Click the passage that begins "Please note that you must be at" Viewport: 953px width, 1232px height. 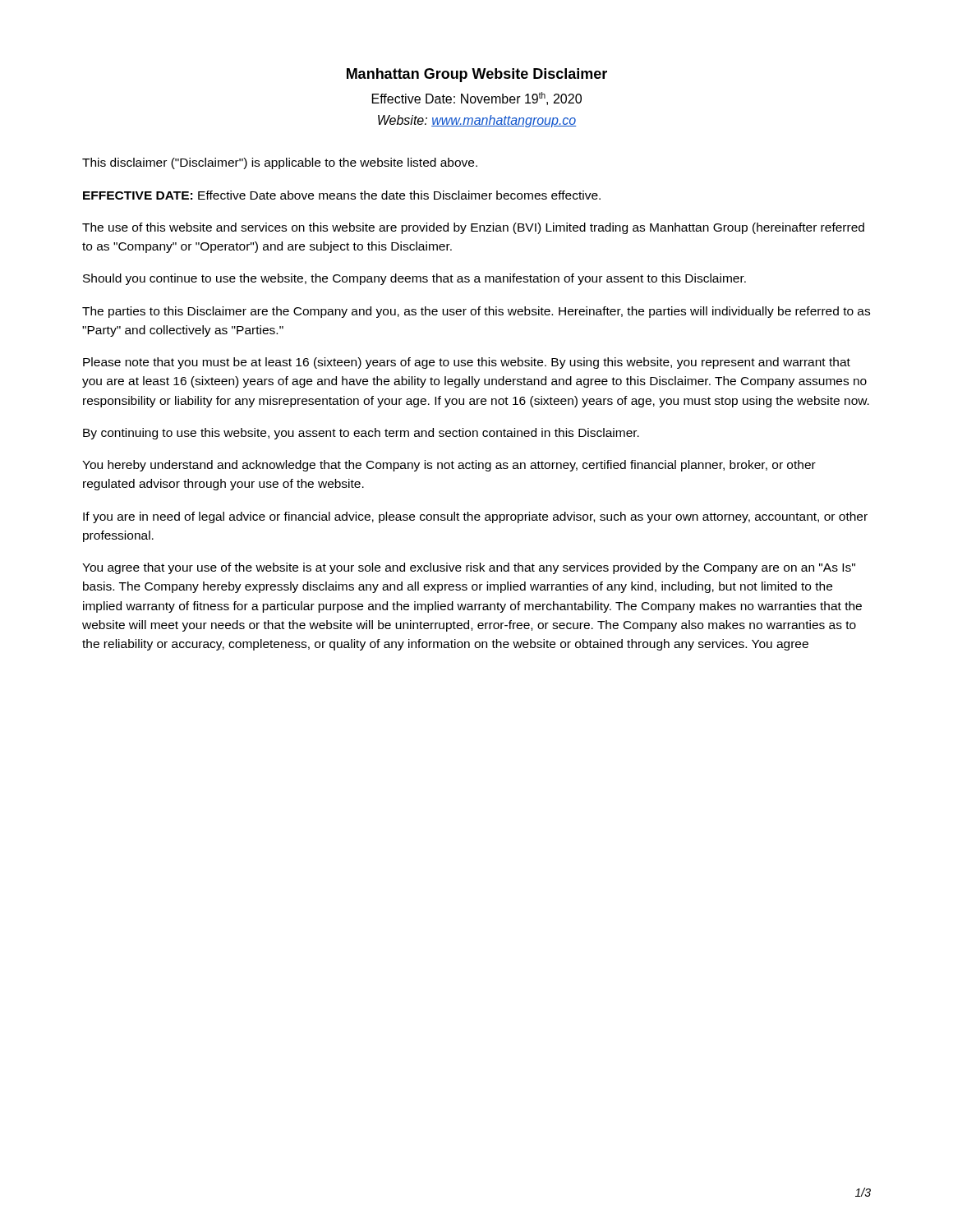[x=476, y=381]
